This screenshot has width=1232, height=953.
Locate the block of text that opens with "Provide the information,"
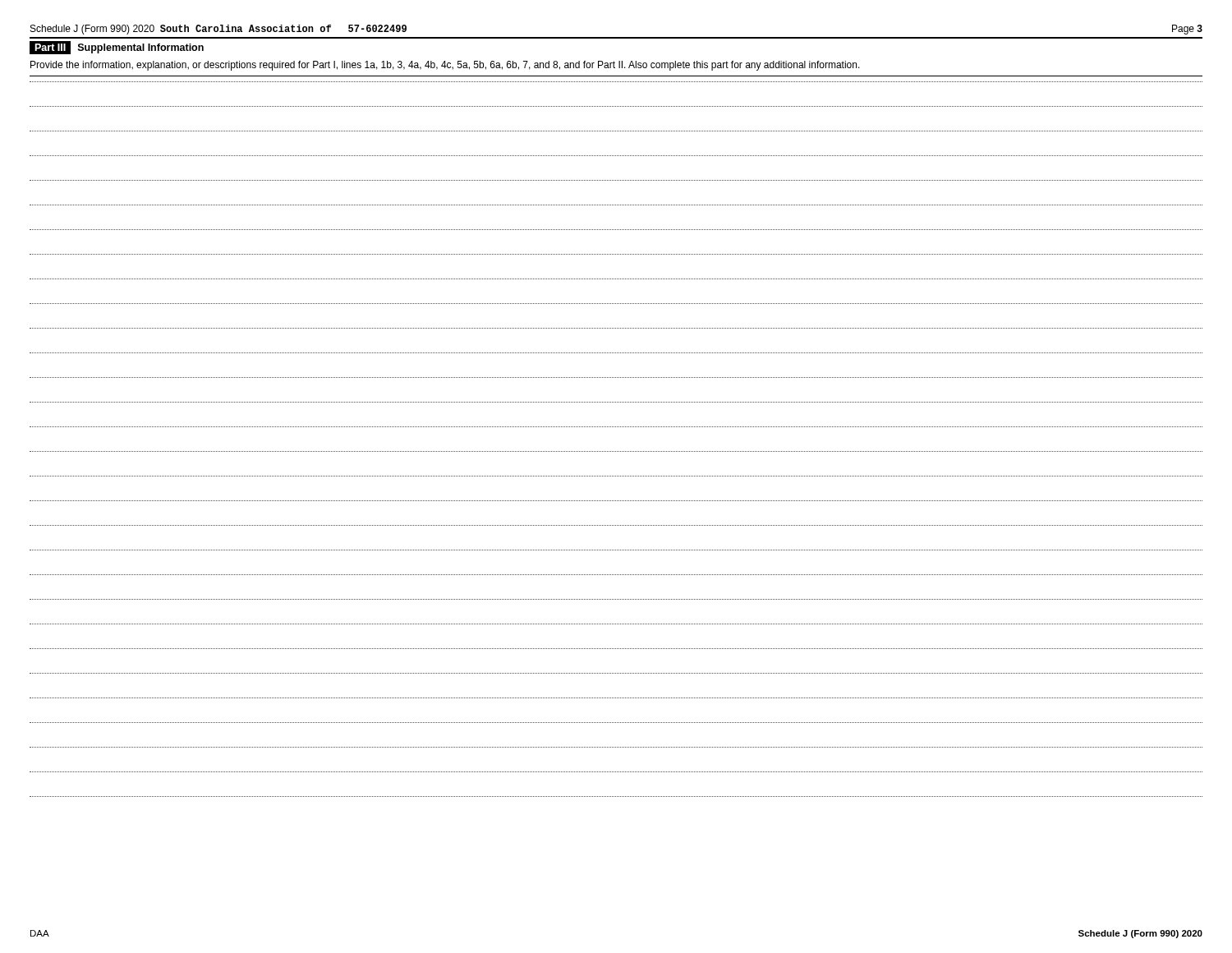tap(445, 65)
